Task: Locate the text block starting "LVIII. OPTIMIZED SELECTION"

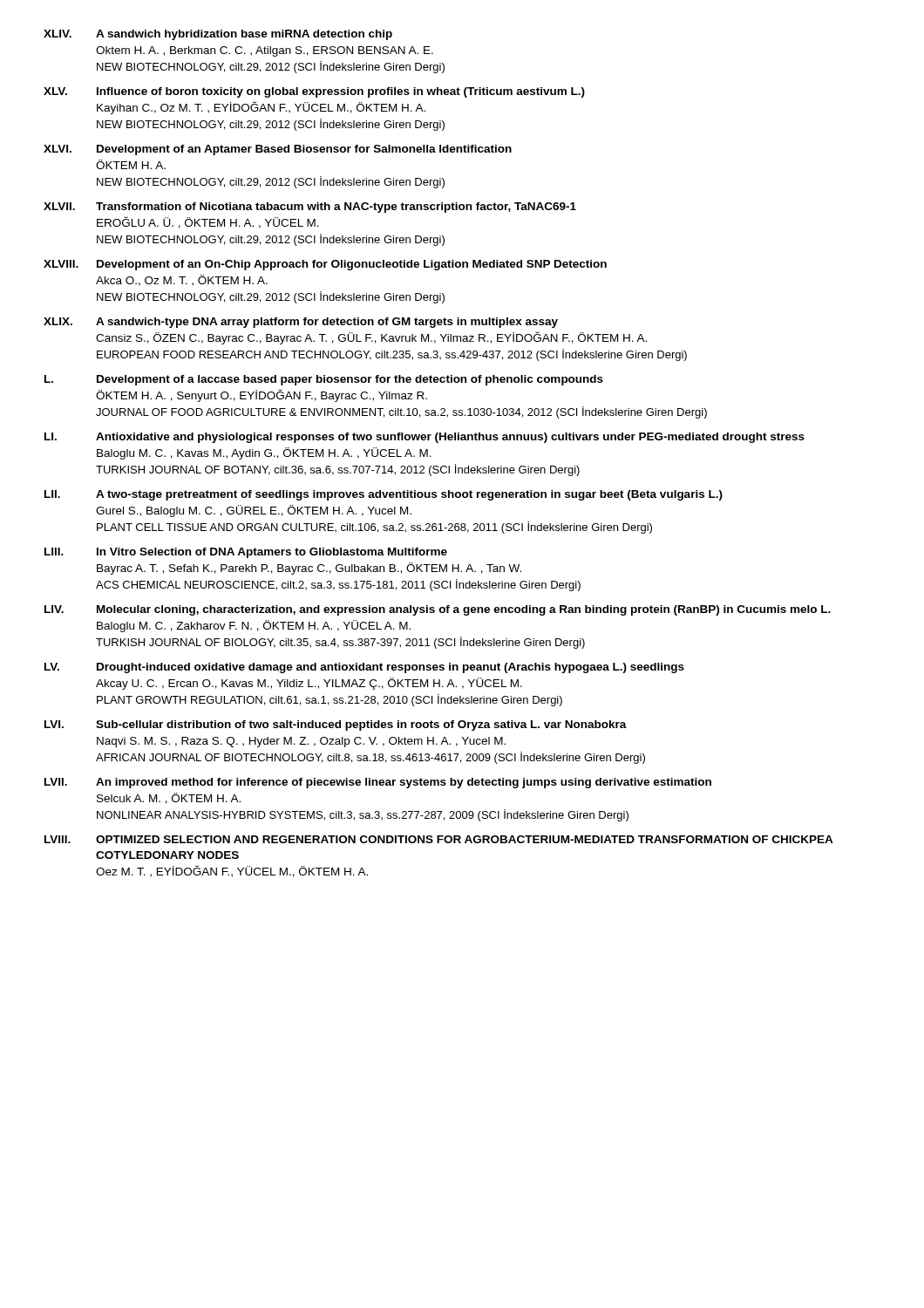Action: 439,839
